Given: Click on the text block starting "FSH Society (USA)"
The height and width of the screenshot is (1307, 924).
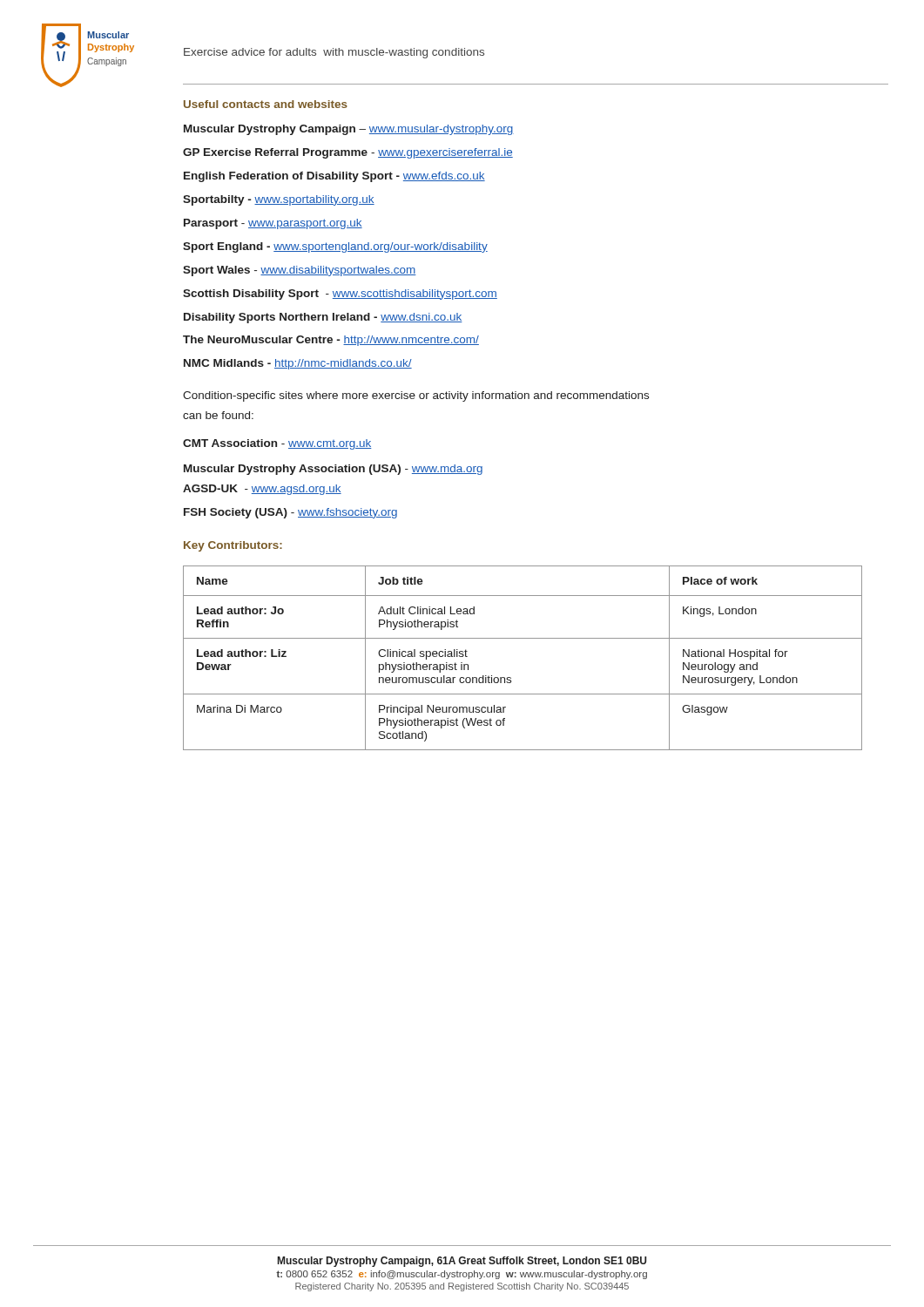Looking at the screenshot, I should 290,512.
